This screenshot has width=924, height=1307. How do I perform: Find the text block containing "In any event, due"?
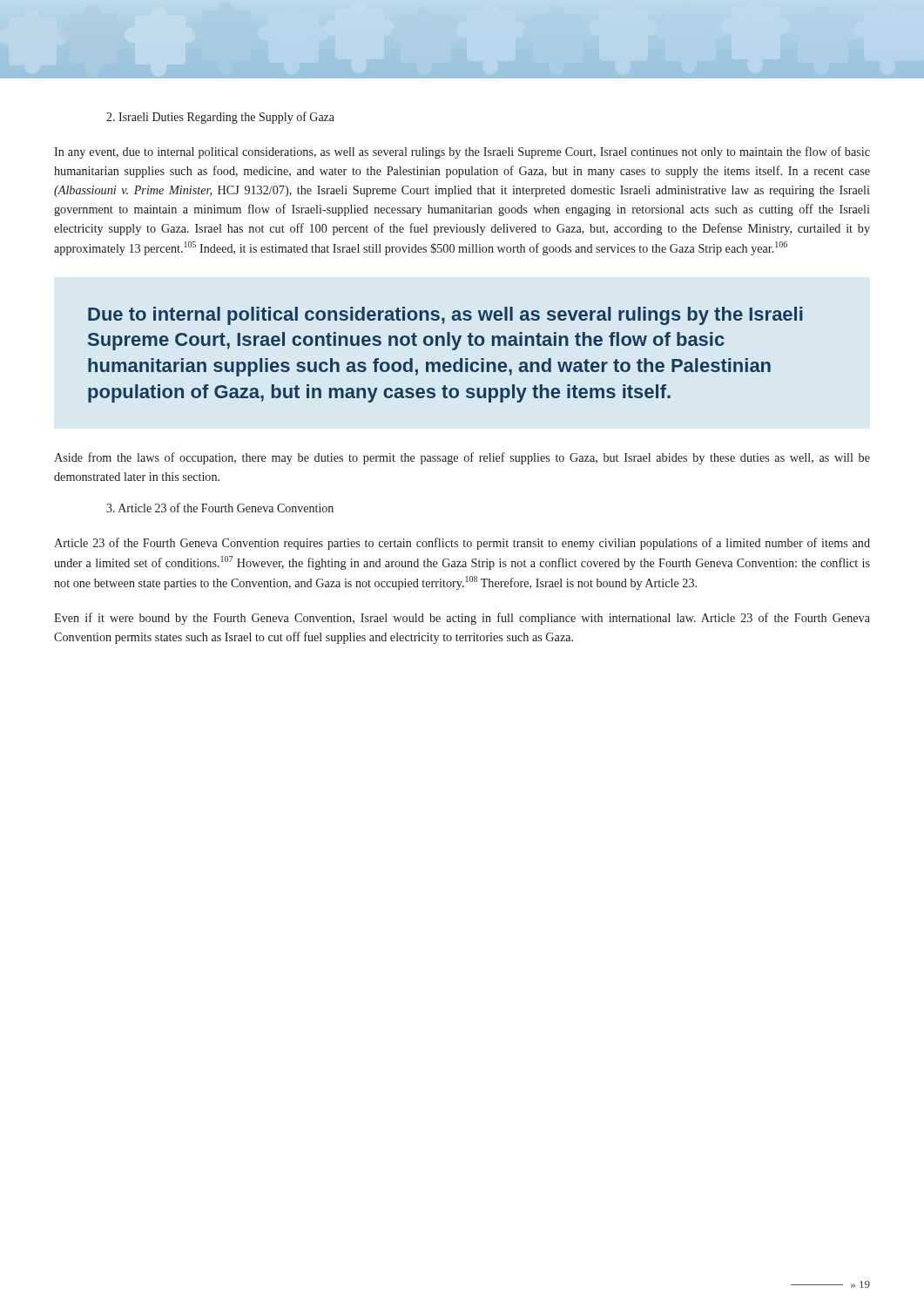462,200
